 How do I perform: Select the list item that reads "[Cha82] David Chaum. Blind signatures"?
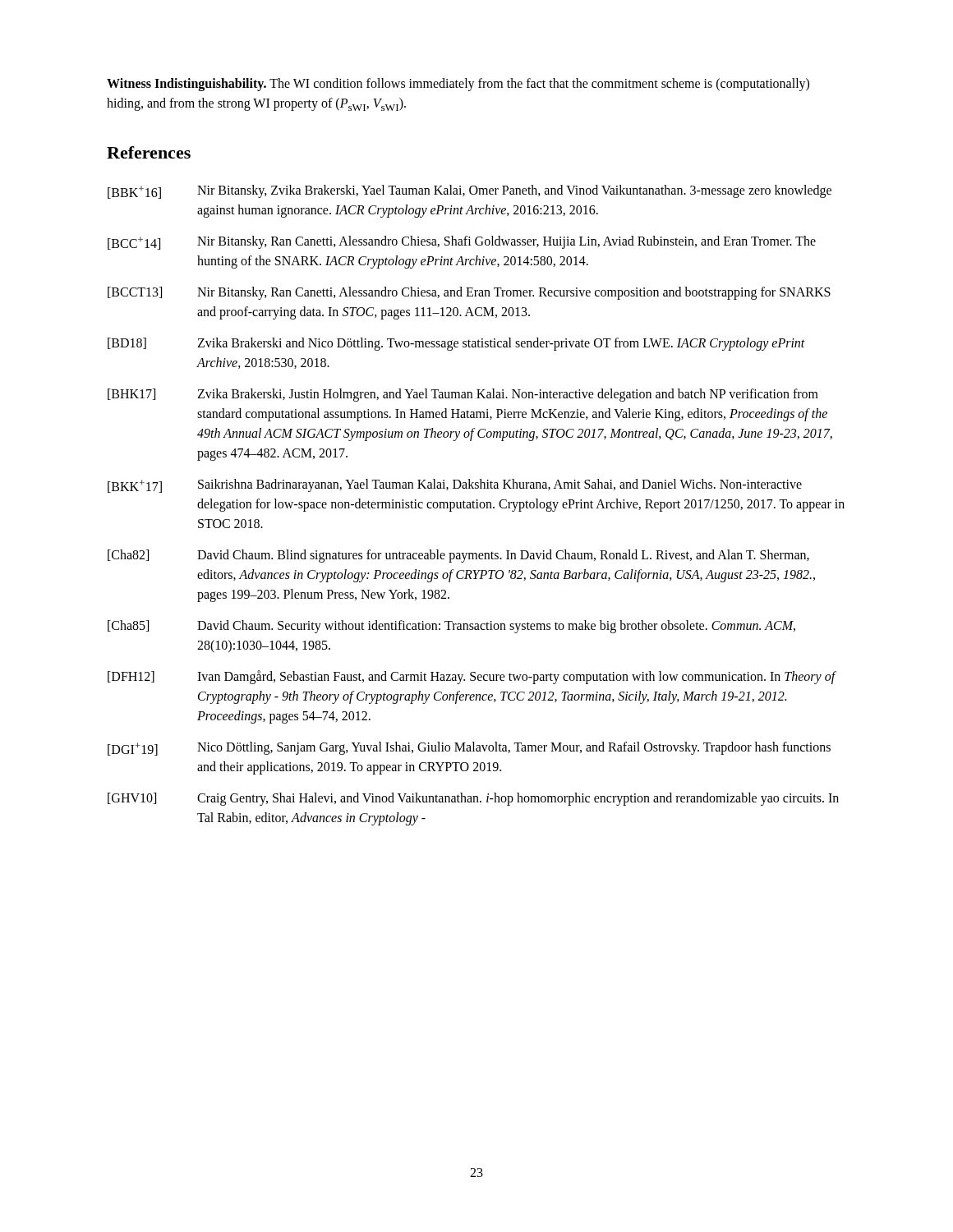(476, 575)
